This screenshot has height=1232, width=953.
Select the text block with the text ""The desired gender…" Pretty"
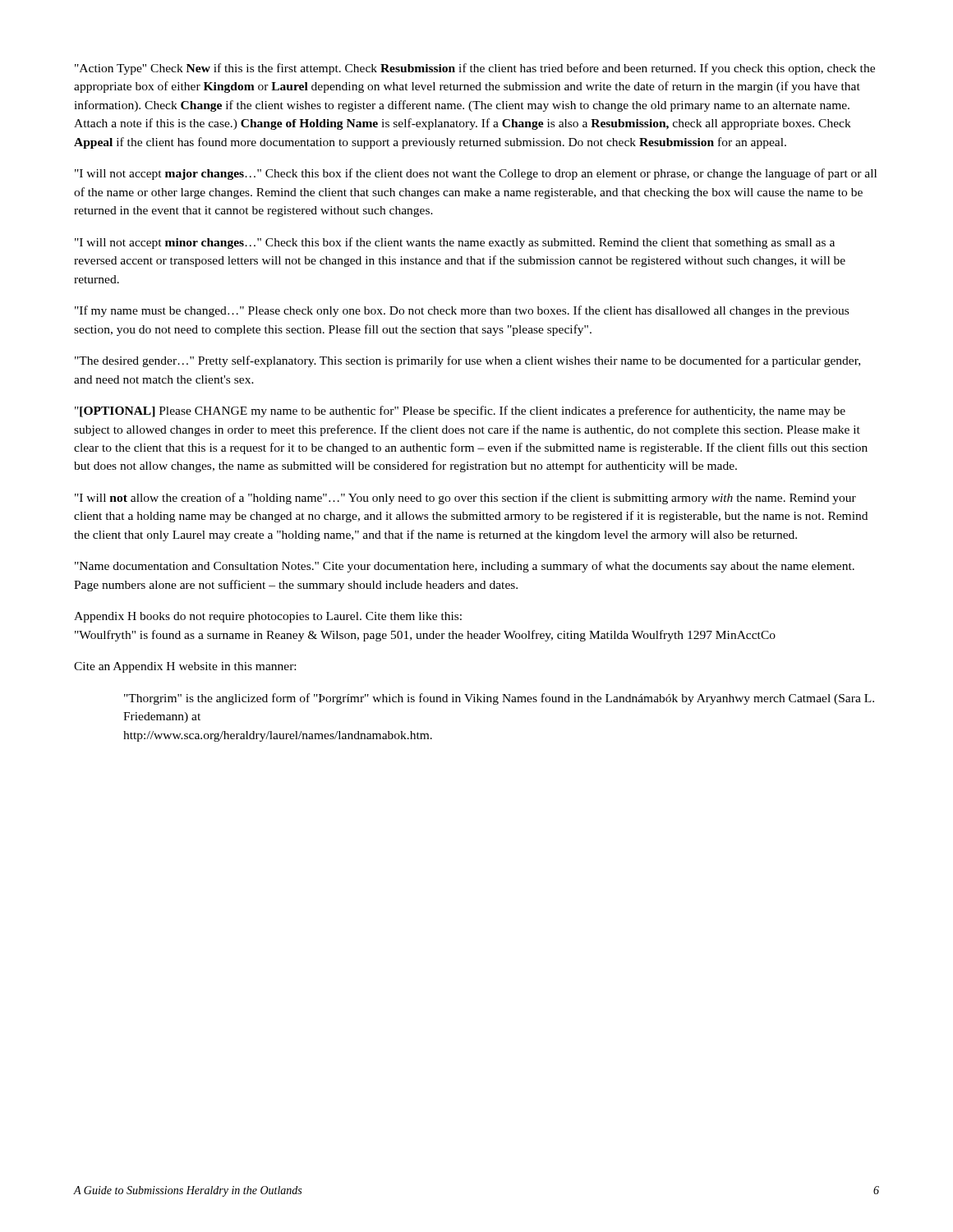click(467, 369)
